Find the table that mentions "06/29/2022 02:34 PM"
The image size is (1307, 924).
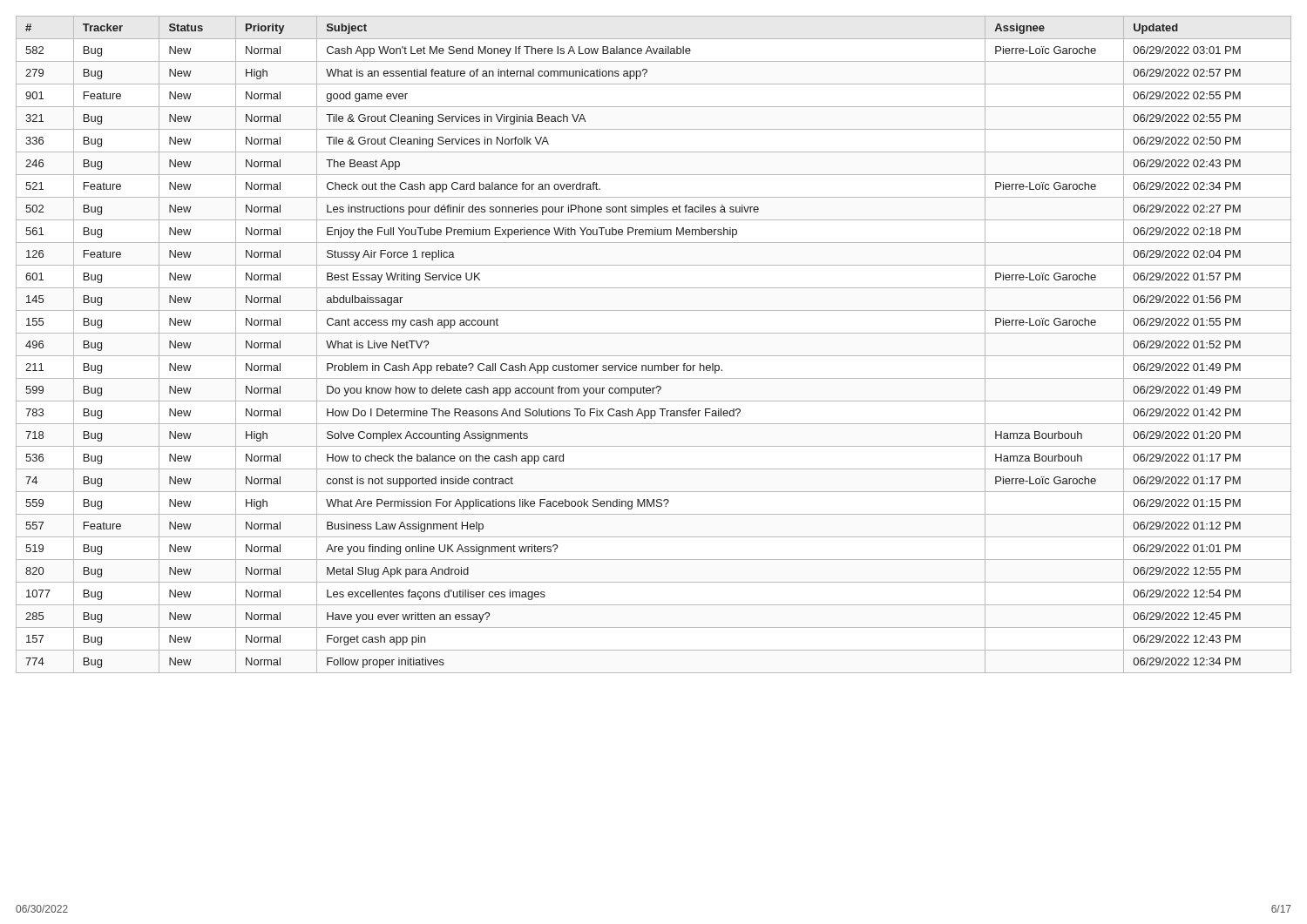[x=654, y=344]
